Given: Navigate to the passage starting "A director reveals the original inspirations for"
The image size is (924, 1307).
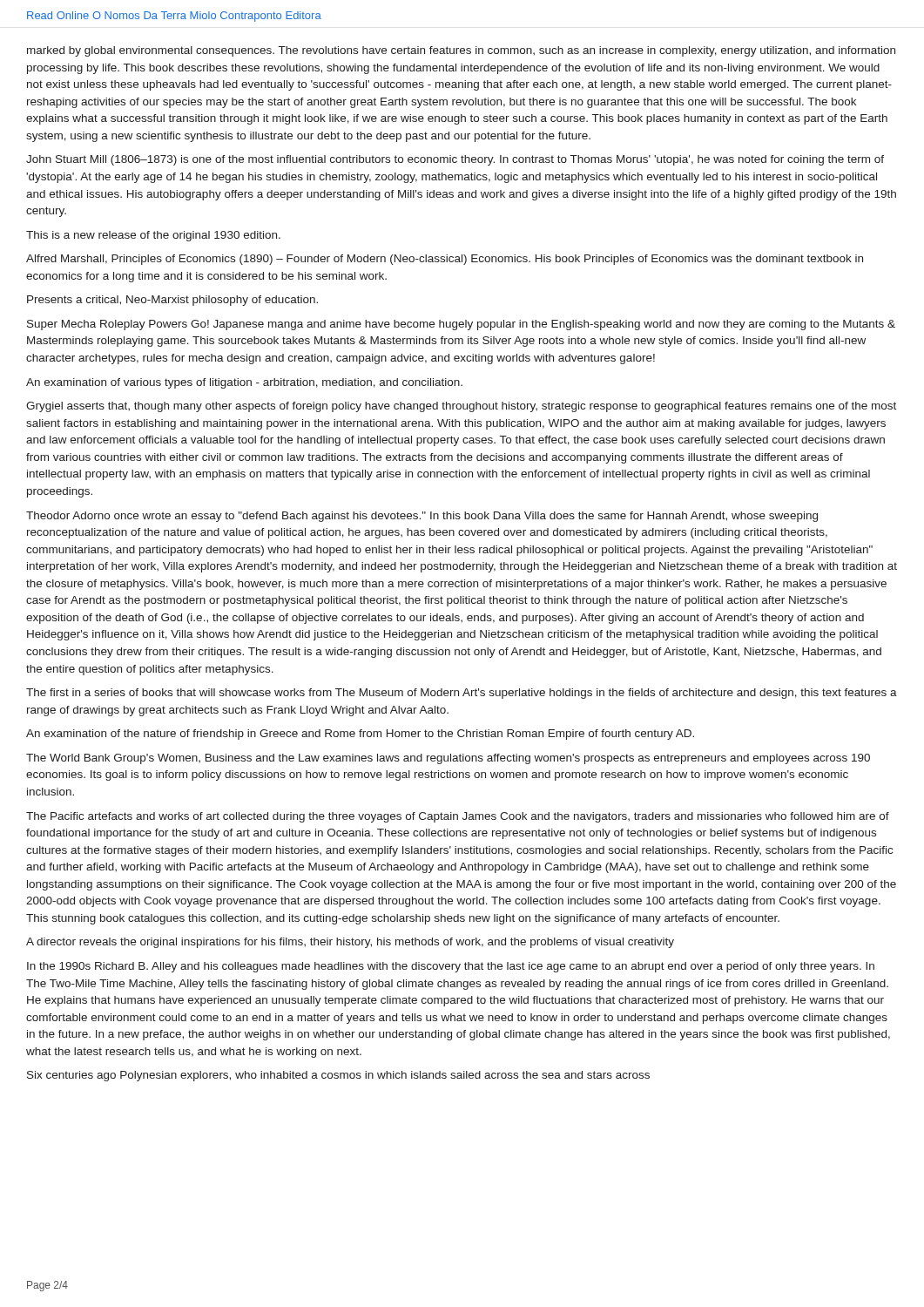Looking at the screenshot, I should (462, 942).
